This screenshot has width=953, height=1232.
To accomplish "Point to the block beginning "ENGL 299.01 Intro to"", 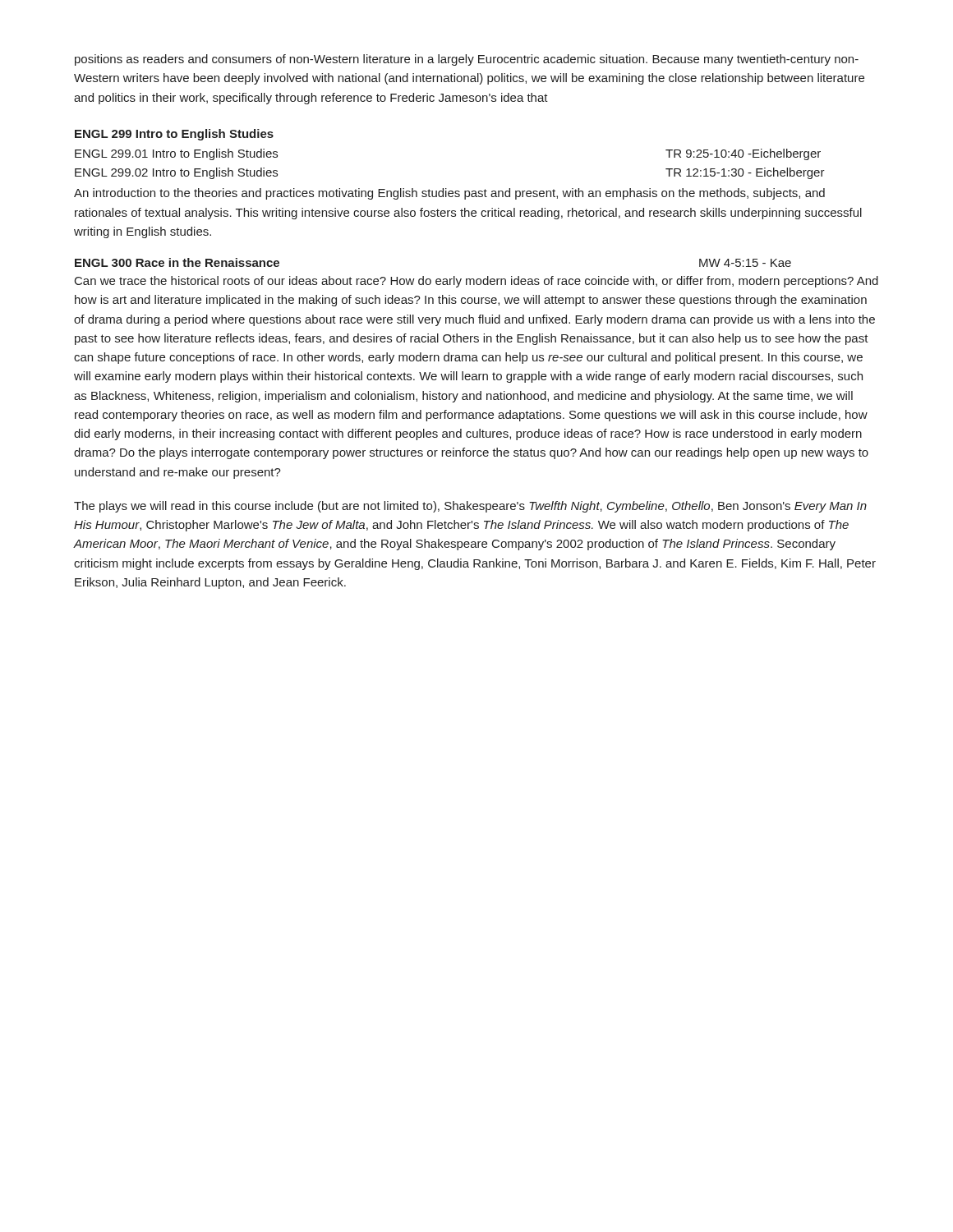I will (x=476, y=192).
